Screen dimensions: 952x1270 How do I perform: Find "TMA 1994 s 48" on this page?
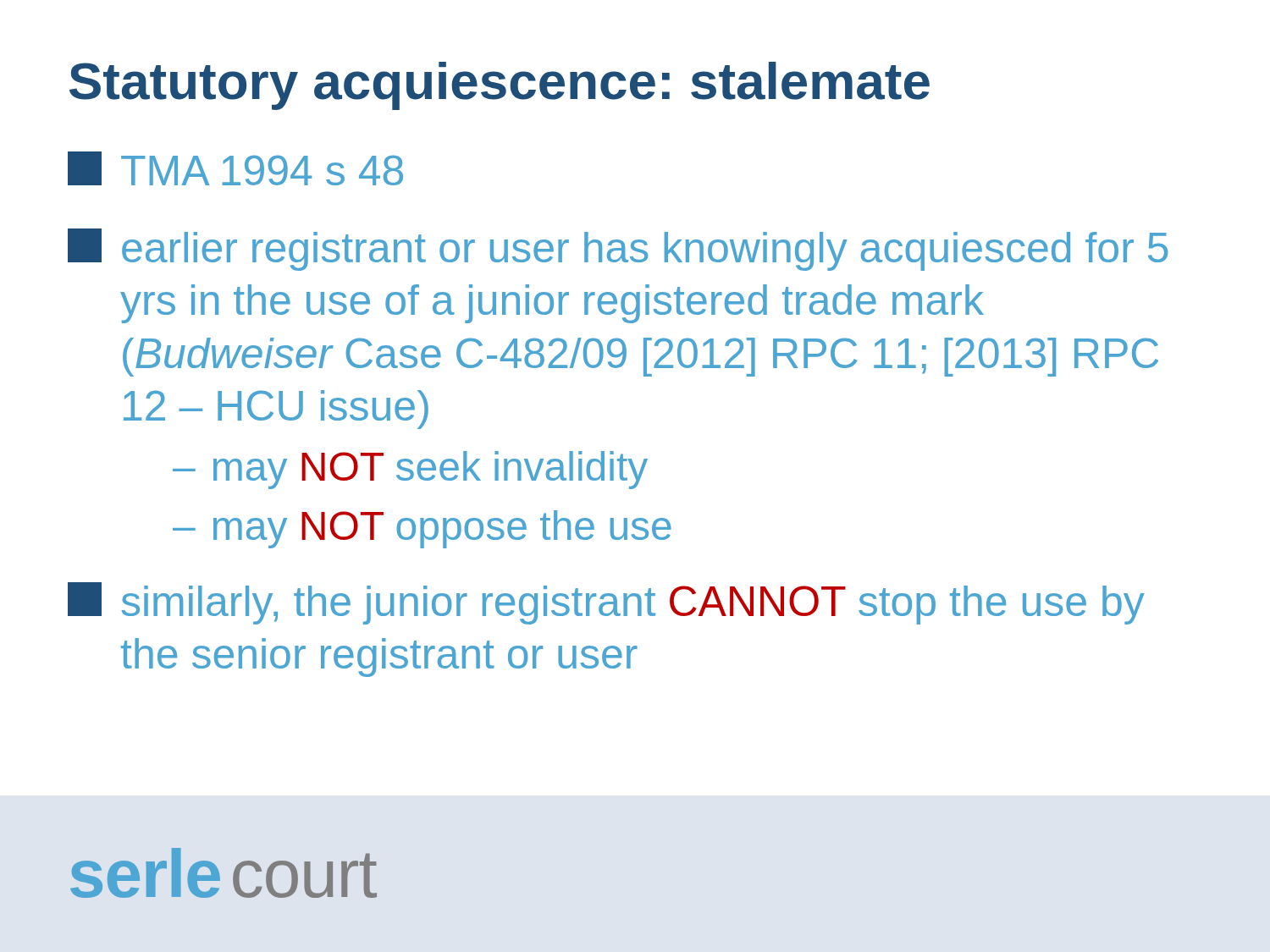pyautogui.click(x=236, y=171)
